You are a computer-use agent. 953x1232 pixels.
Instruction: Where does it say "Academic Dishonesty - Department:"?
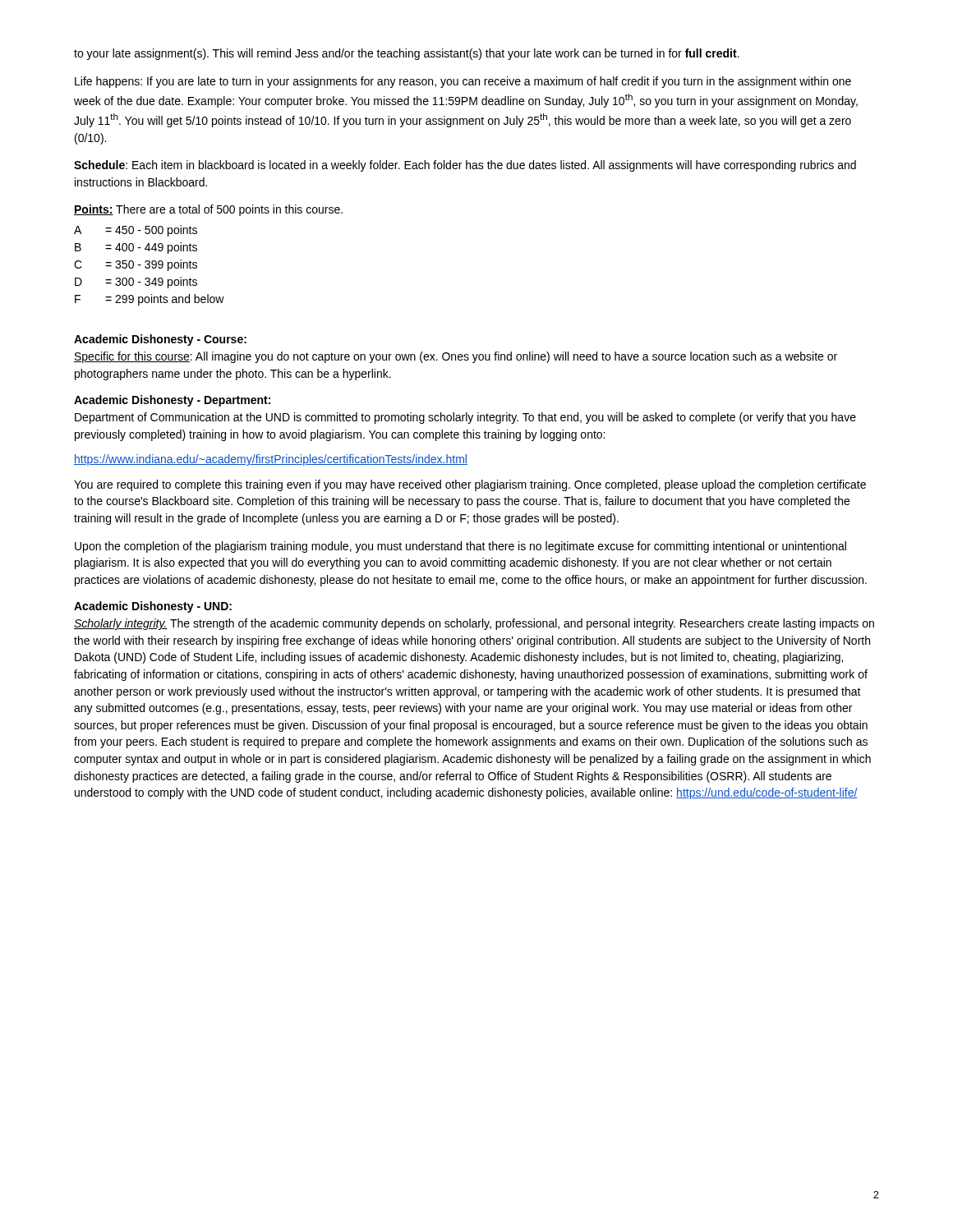pyautogui.click(x=173, y=400)
